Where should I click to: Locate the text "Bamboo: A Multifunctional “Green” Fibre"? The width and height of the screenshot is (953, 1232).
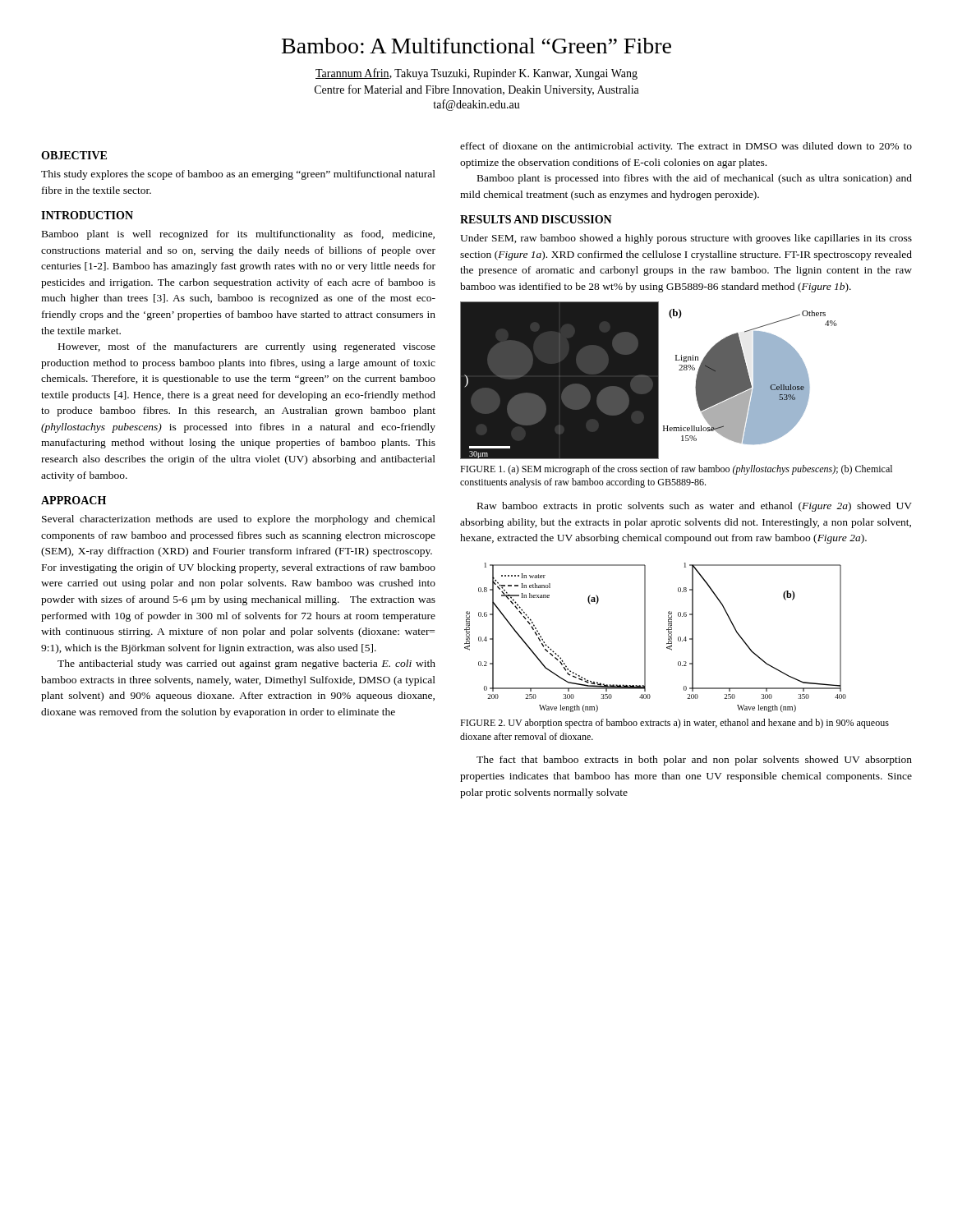(476, 46)
